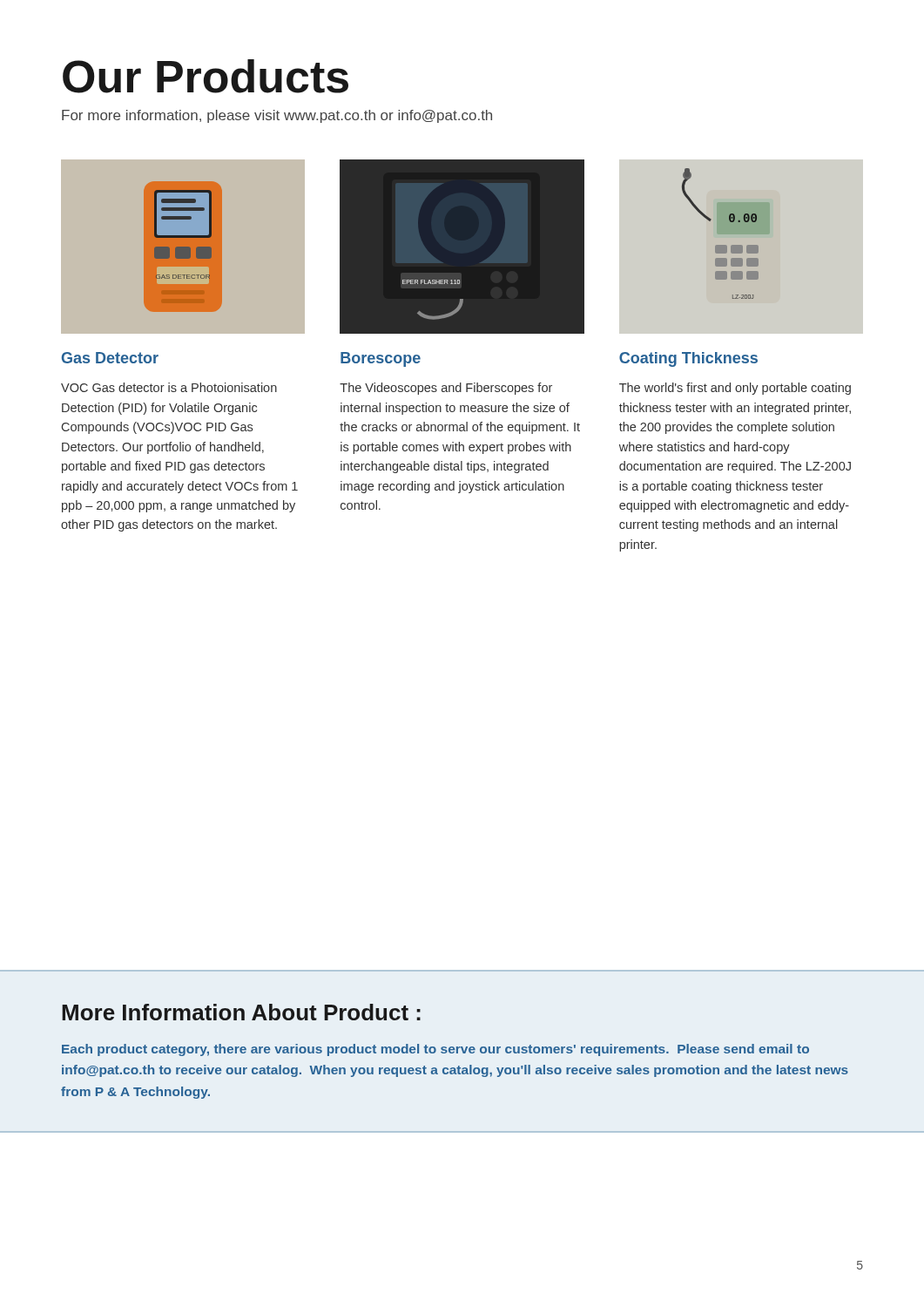Screen dimensions: 1307x924
Task: Click on the text block starting "The world's first and only portable coating thickness"
Action: (x=741, y=466)
